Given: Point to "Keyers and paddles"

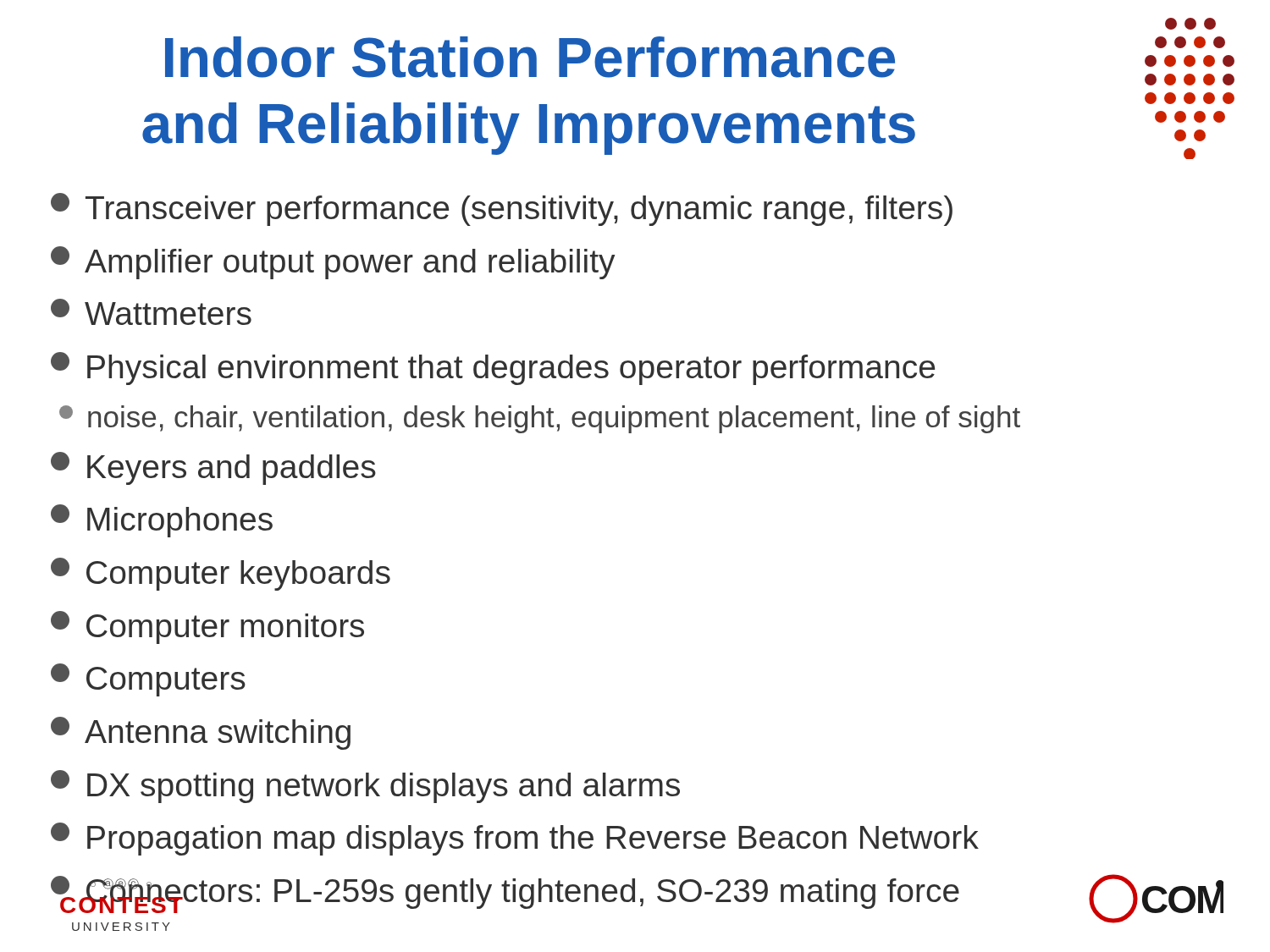Looking at the screenshot, I should 214,467.
